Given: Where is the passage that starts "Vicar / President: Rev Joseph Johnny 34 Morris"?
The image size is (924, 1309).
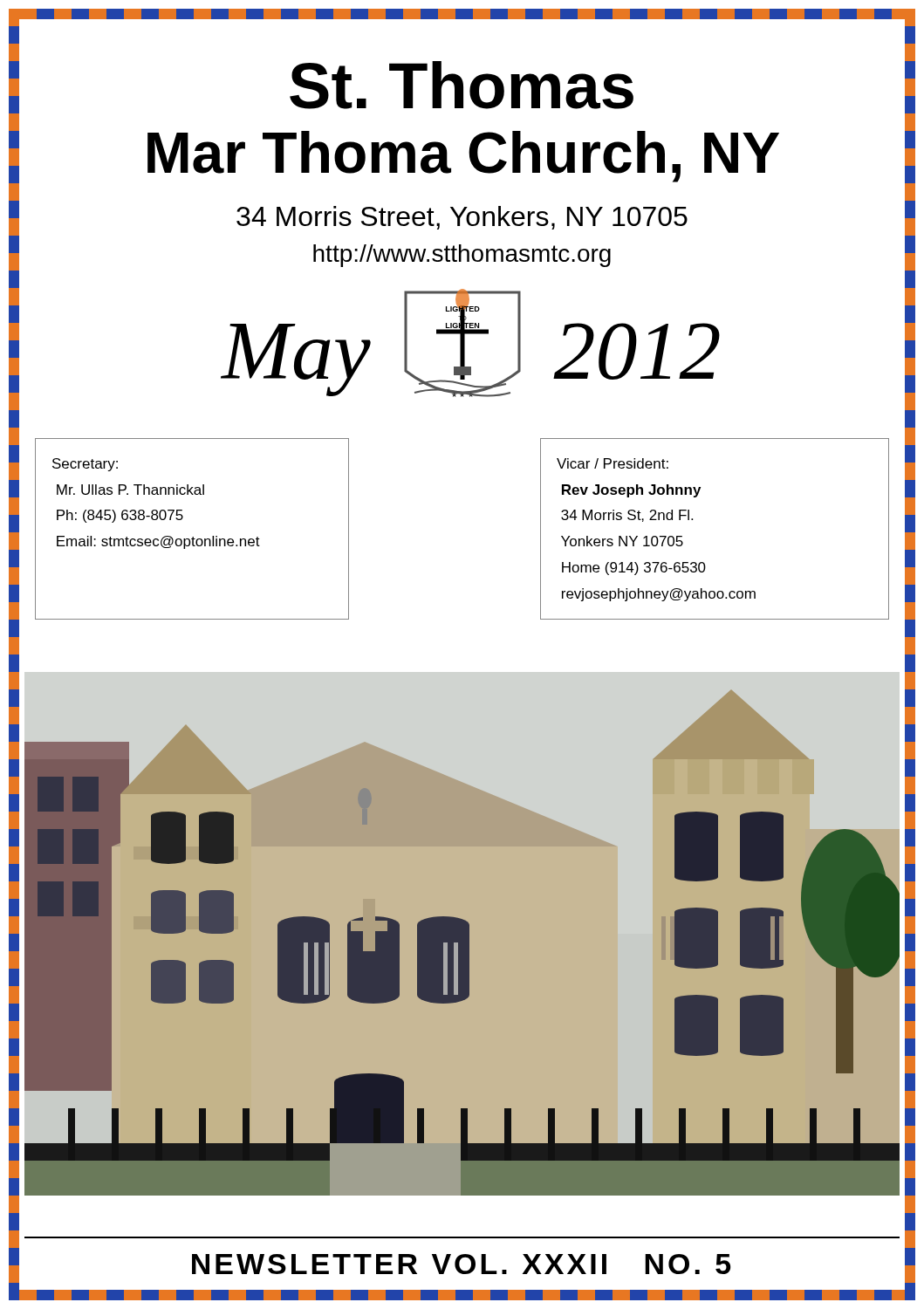Looking at the screenshot, I should point(657,529).
